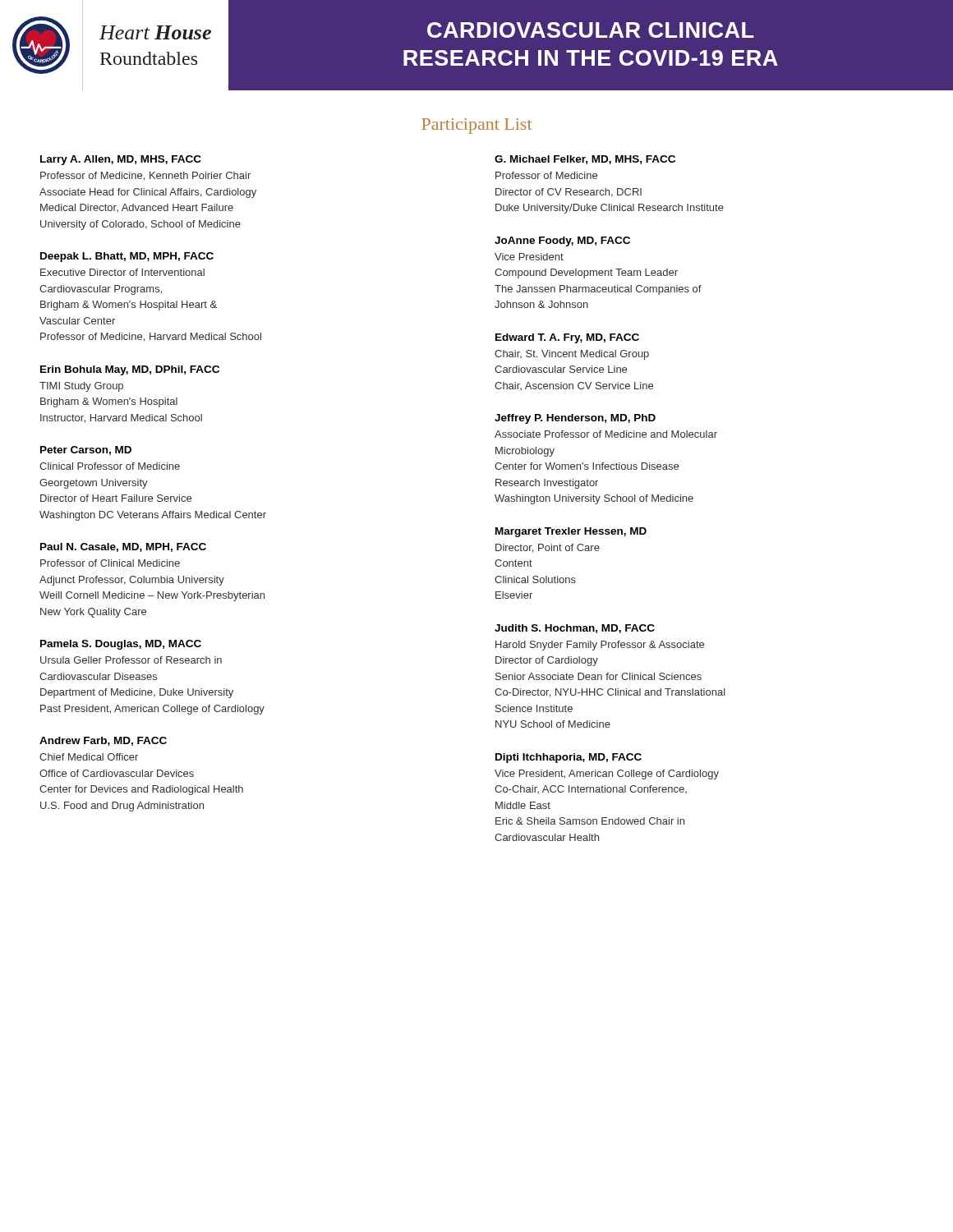Find the list item that reads "Jeffrey P. Henderson, MD, PhD Associate Professor"
Viewport: 953px width, 1232px height.
[575, 419]
